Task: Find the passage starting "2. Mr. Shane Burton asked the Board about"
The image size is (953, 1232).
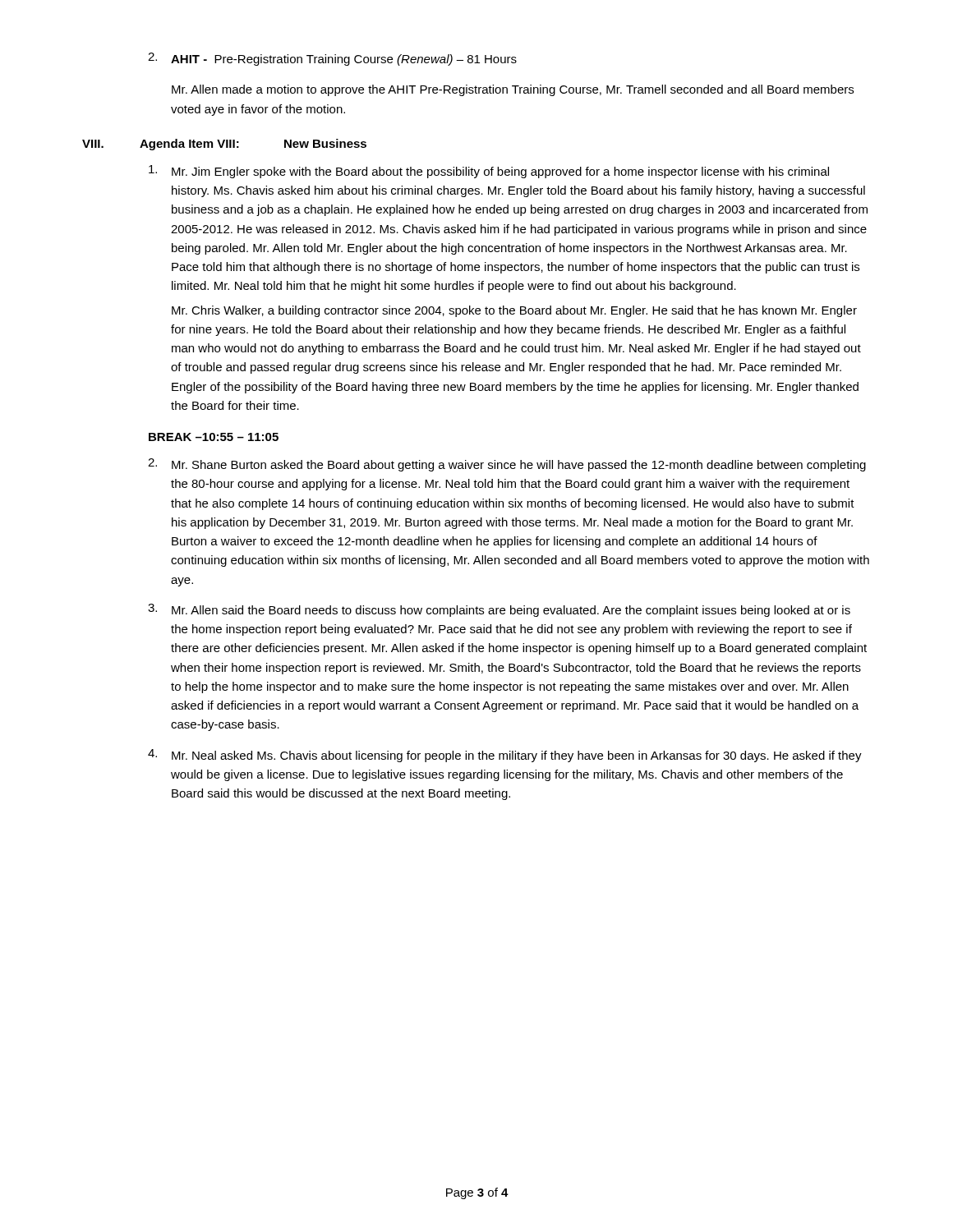Action: 509,522
